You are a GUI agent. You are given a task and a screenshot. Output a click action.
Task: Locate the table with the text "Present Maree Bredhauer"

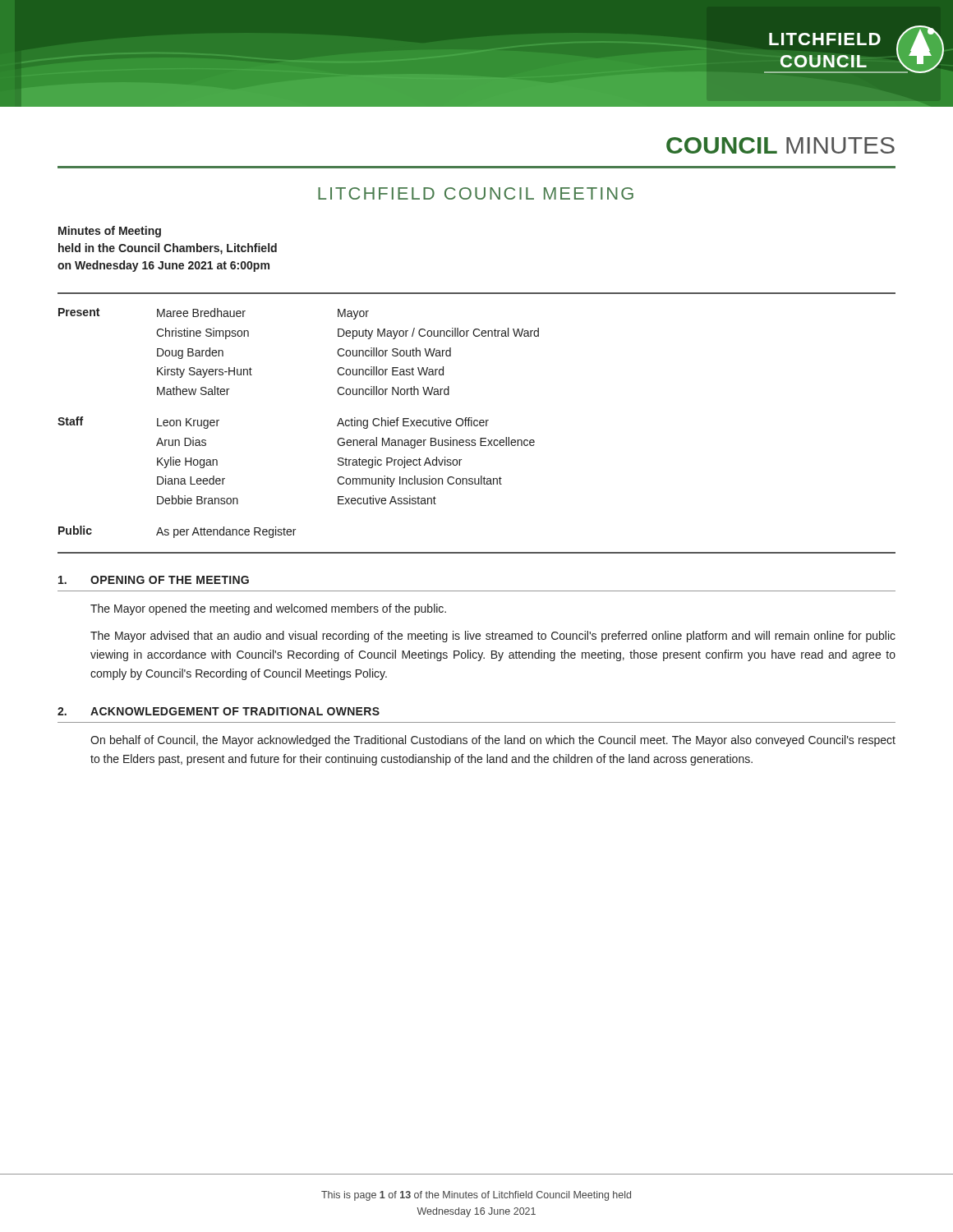point(476,423)
